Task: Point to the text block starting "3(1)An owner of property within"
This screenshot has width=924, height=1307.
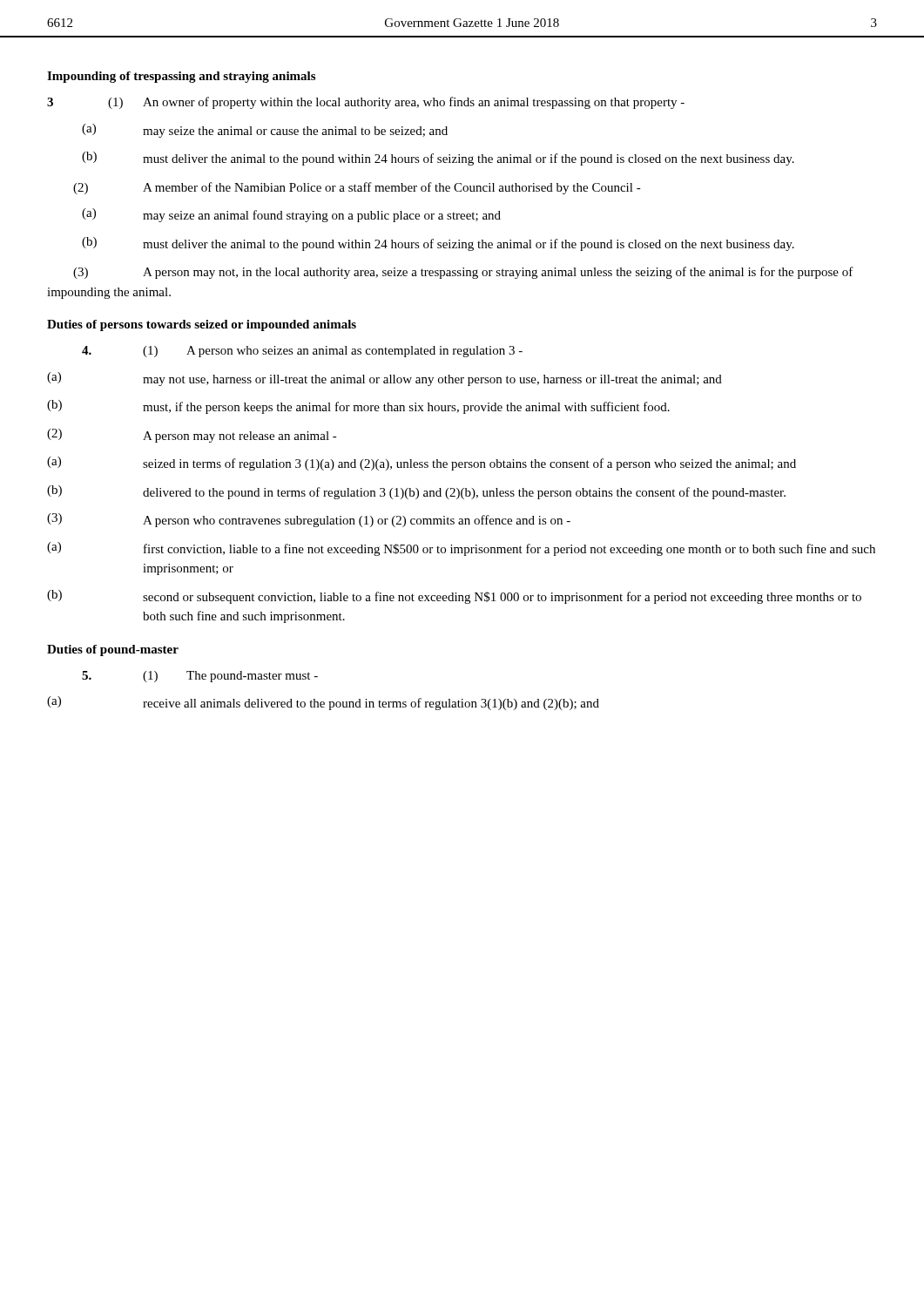Action: pos(462,102)
